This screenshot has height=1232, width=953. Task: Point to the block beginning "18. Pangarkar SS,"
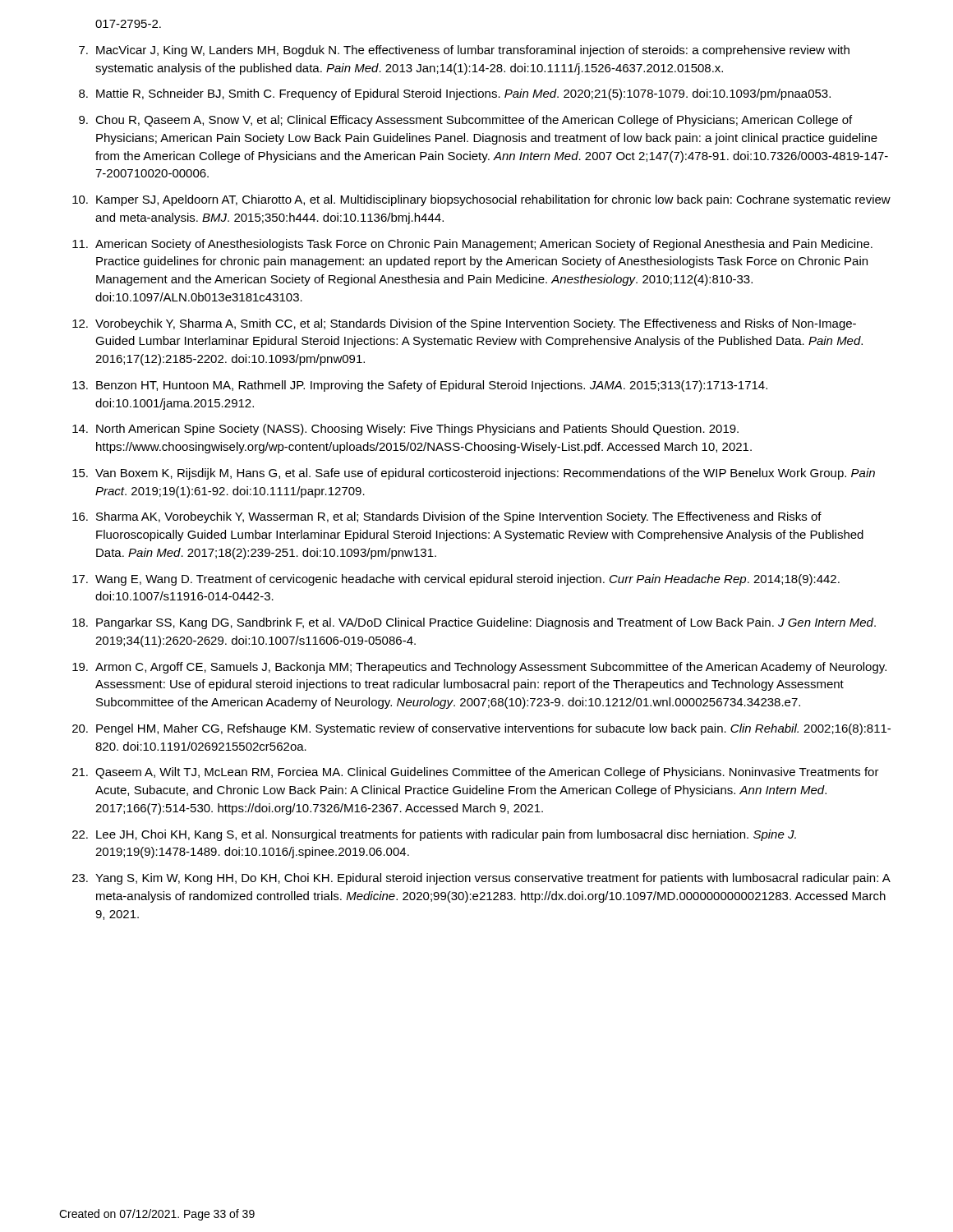coord(476,631)
